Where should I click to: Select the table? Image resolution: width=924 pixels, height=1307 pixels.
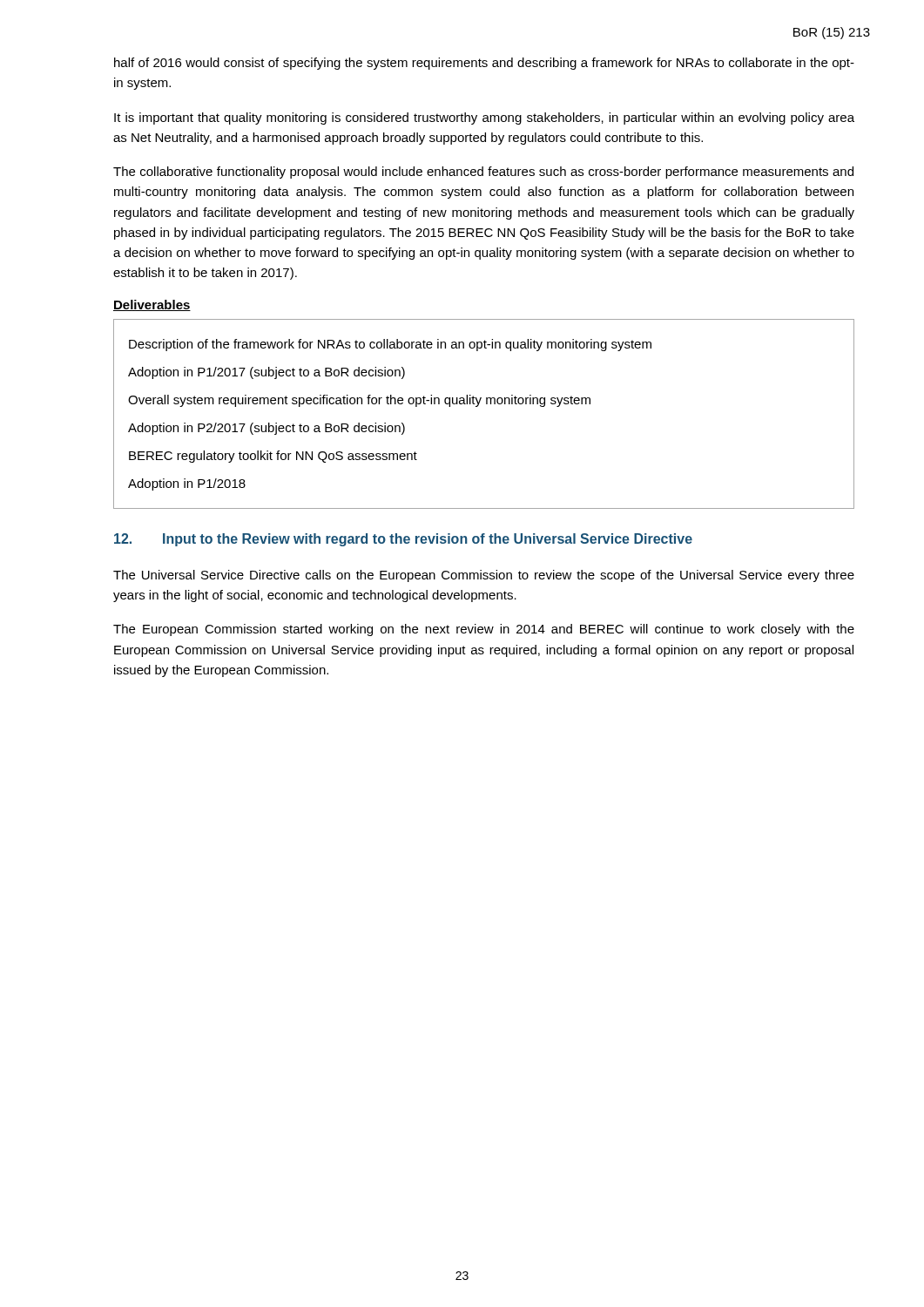click(x=484, y=413)
